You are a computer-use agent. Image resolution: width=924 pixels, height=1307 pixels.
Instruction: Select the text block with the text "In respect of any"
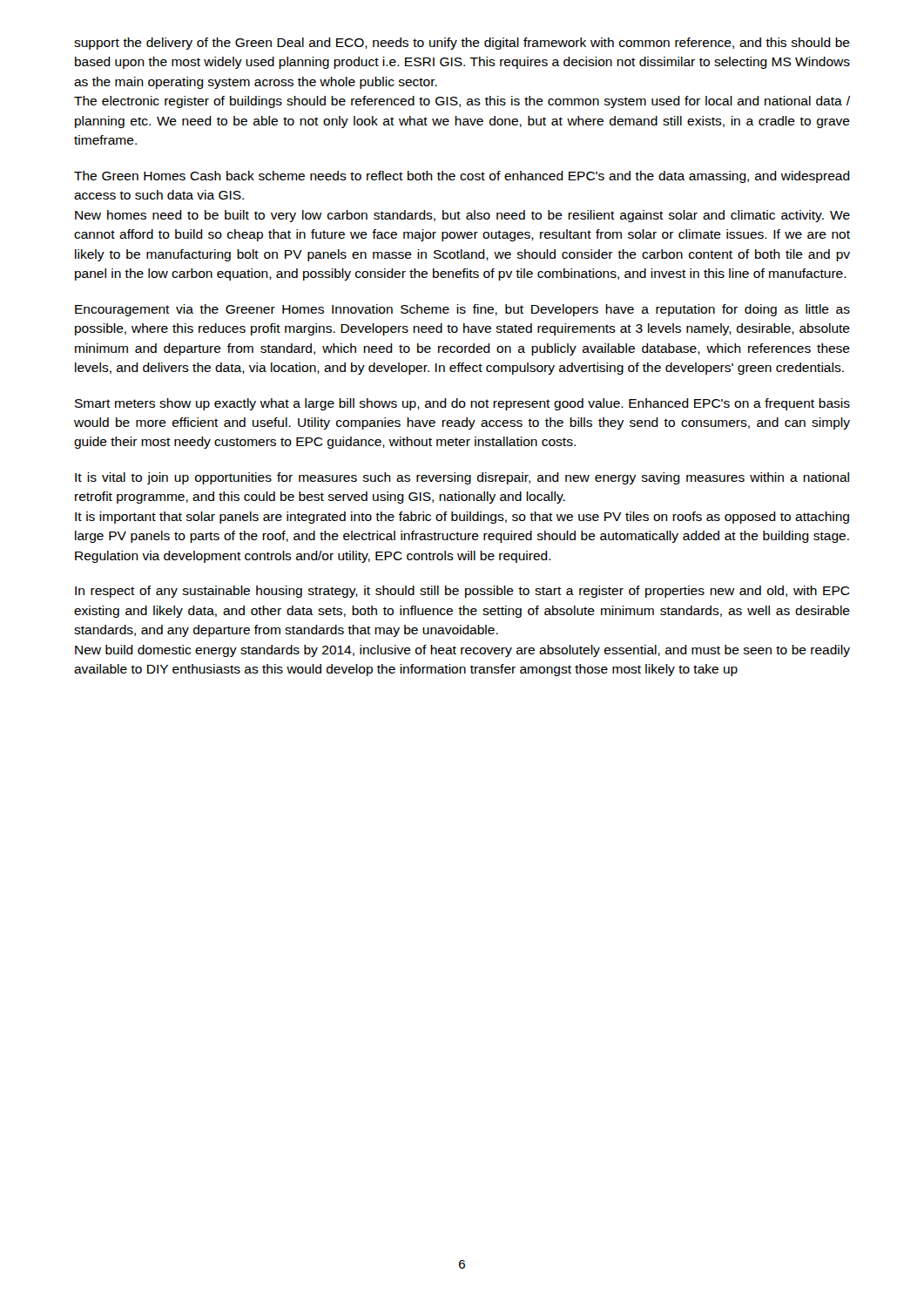(x=462, y=630)
